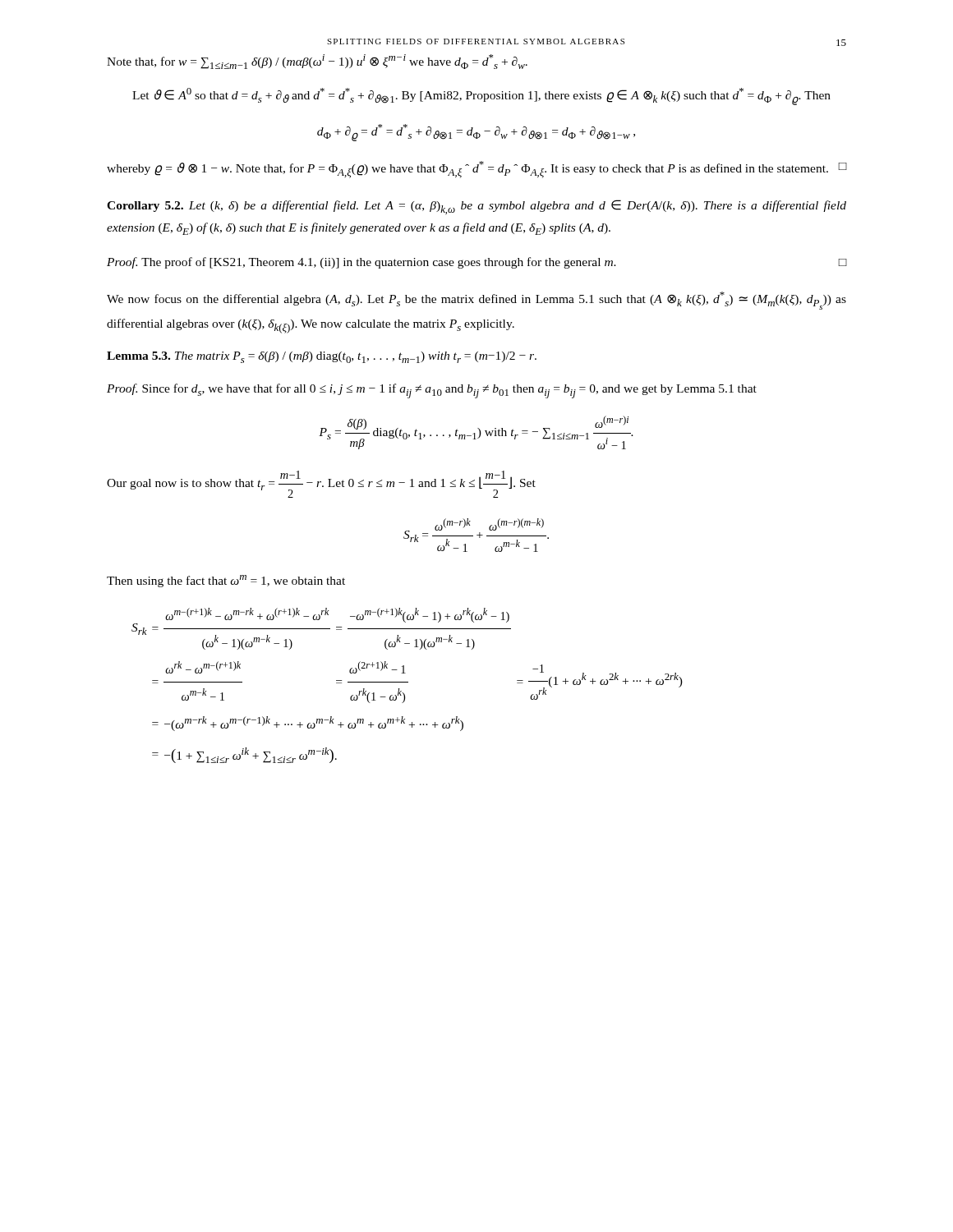
Task: Find the formula that says "Srk = ω(m−r)kωk − 1 + ω(m−r)(m−k)ωm−k −"
Action: tap(476, 536)
